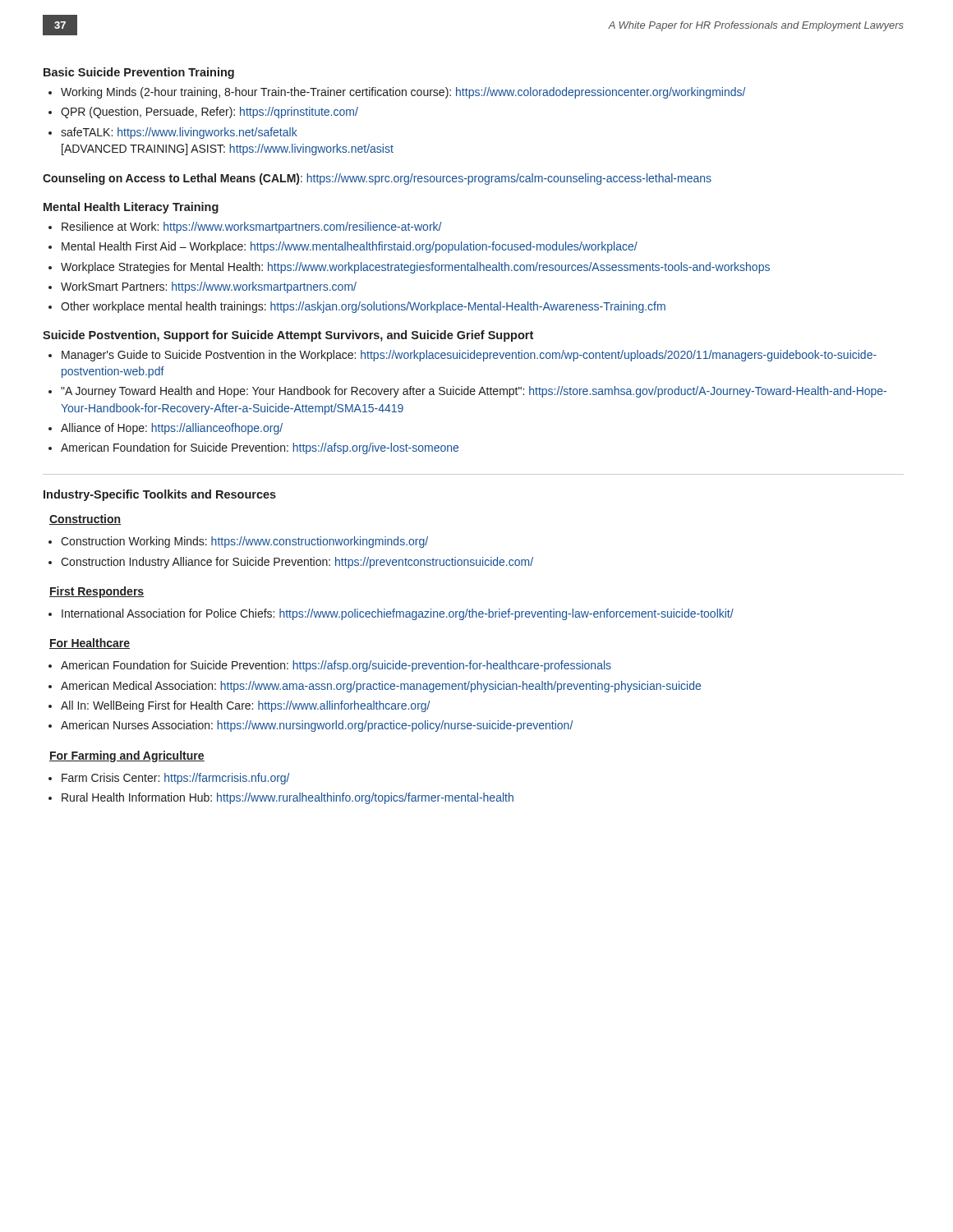Find the list item with the text "Construction Industry Alliance for Suicide Prevention: https://preventconstructionsuicide.com/"
Viewport: 953px width, 1232px height.
click(473, 562)
